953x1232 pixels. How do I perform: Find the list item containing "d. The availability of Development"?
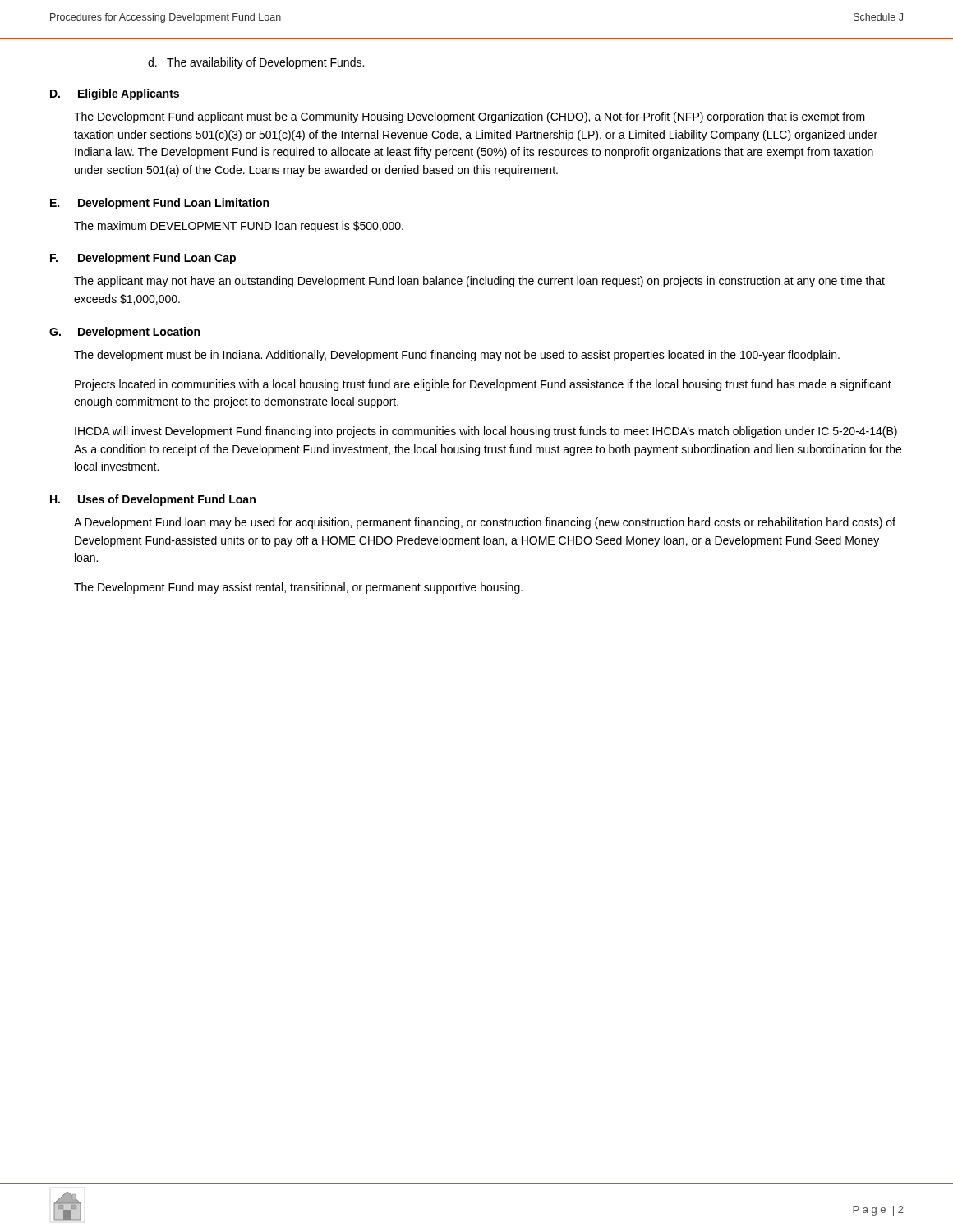click(256, 62)
